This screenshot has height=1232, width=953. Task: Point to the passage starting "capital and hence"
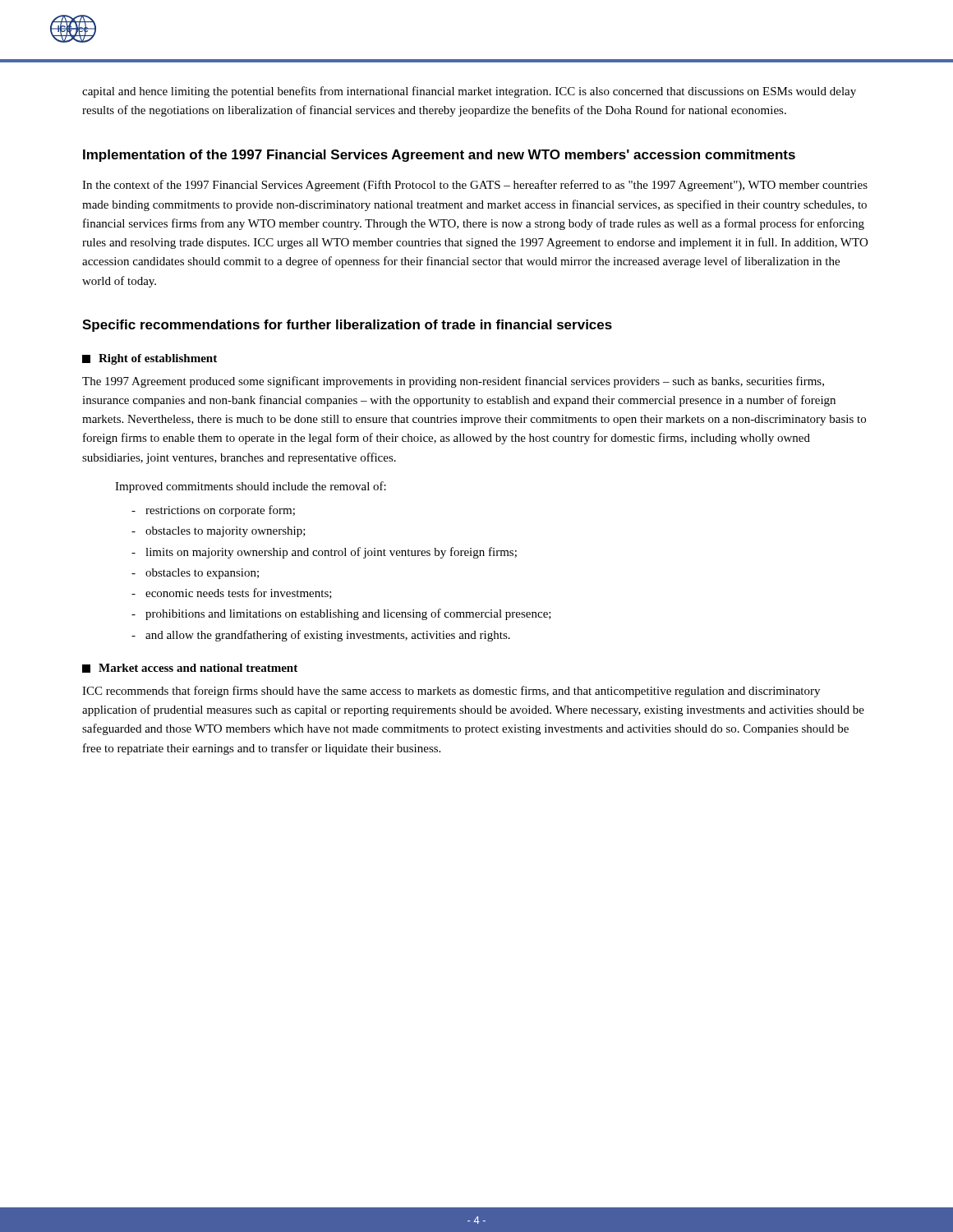[476, 101]
